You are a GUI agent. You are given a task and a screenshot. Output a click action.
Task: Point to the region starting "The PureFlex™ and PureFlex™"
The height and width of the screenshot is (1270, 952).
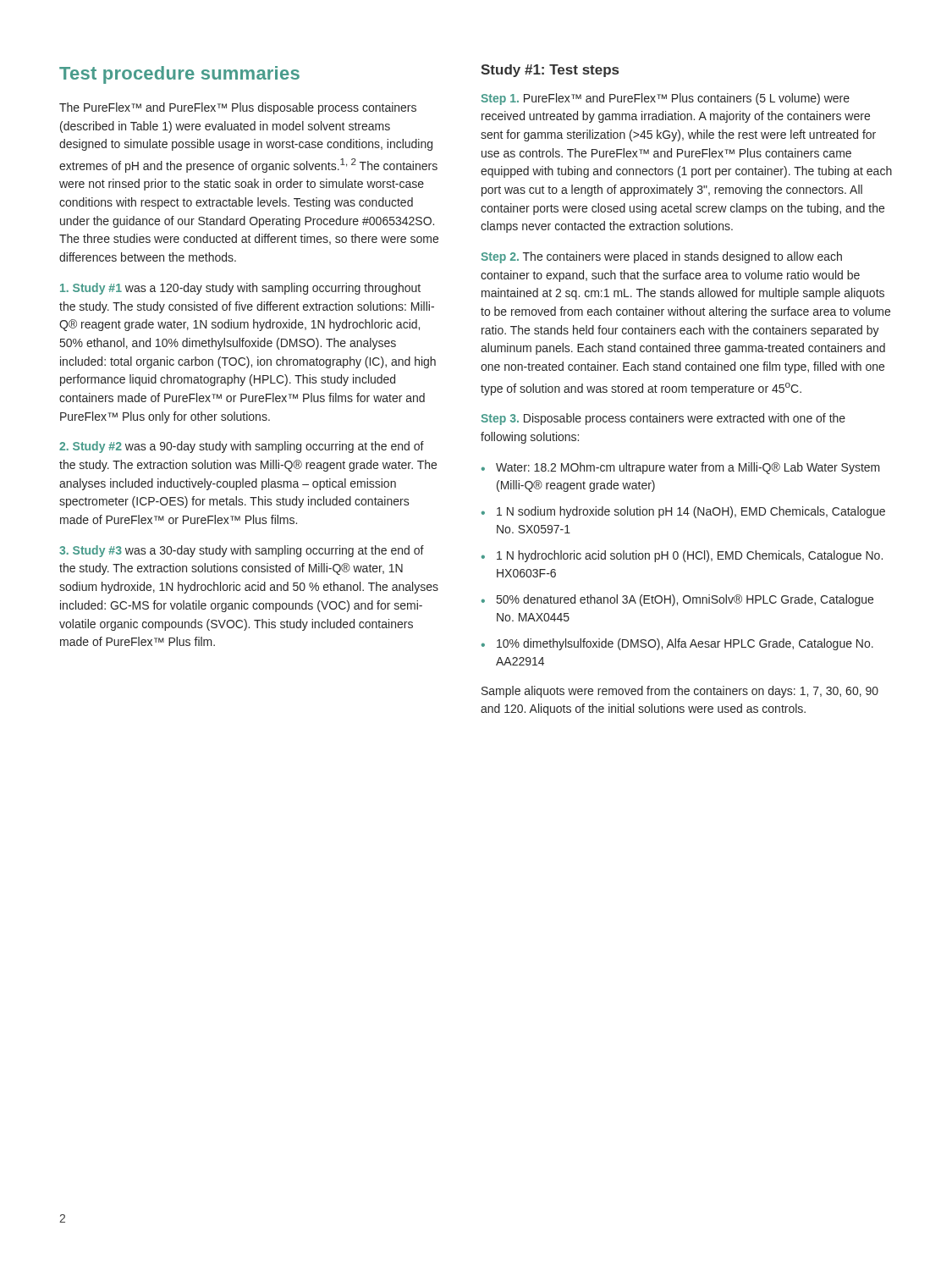tap(249, 182)
